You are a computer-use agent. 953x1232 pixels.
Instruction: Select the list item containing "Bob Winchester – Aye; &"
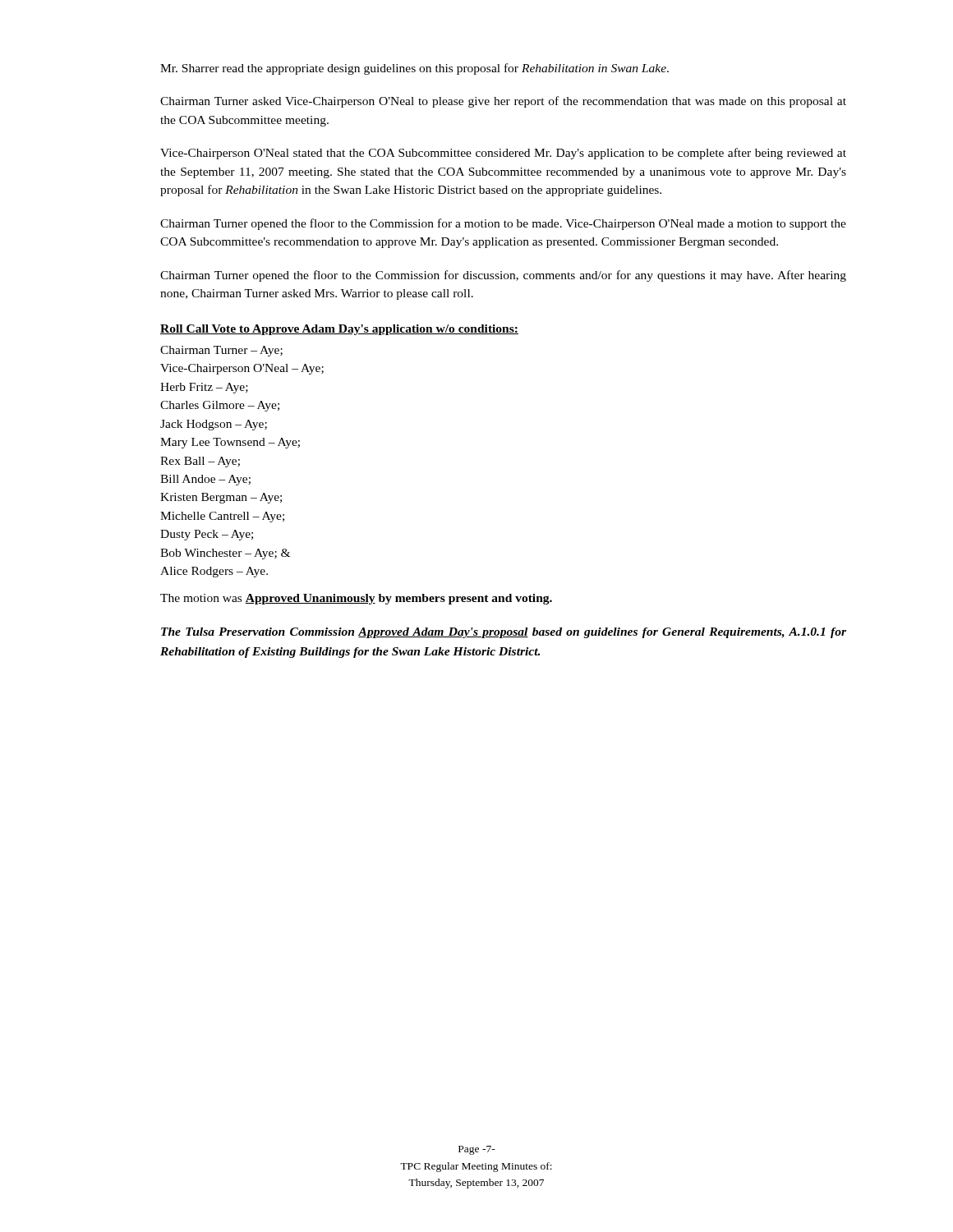[225, 552]
